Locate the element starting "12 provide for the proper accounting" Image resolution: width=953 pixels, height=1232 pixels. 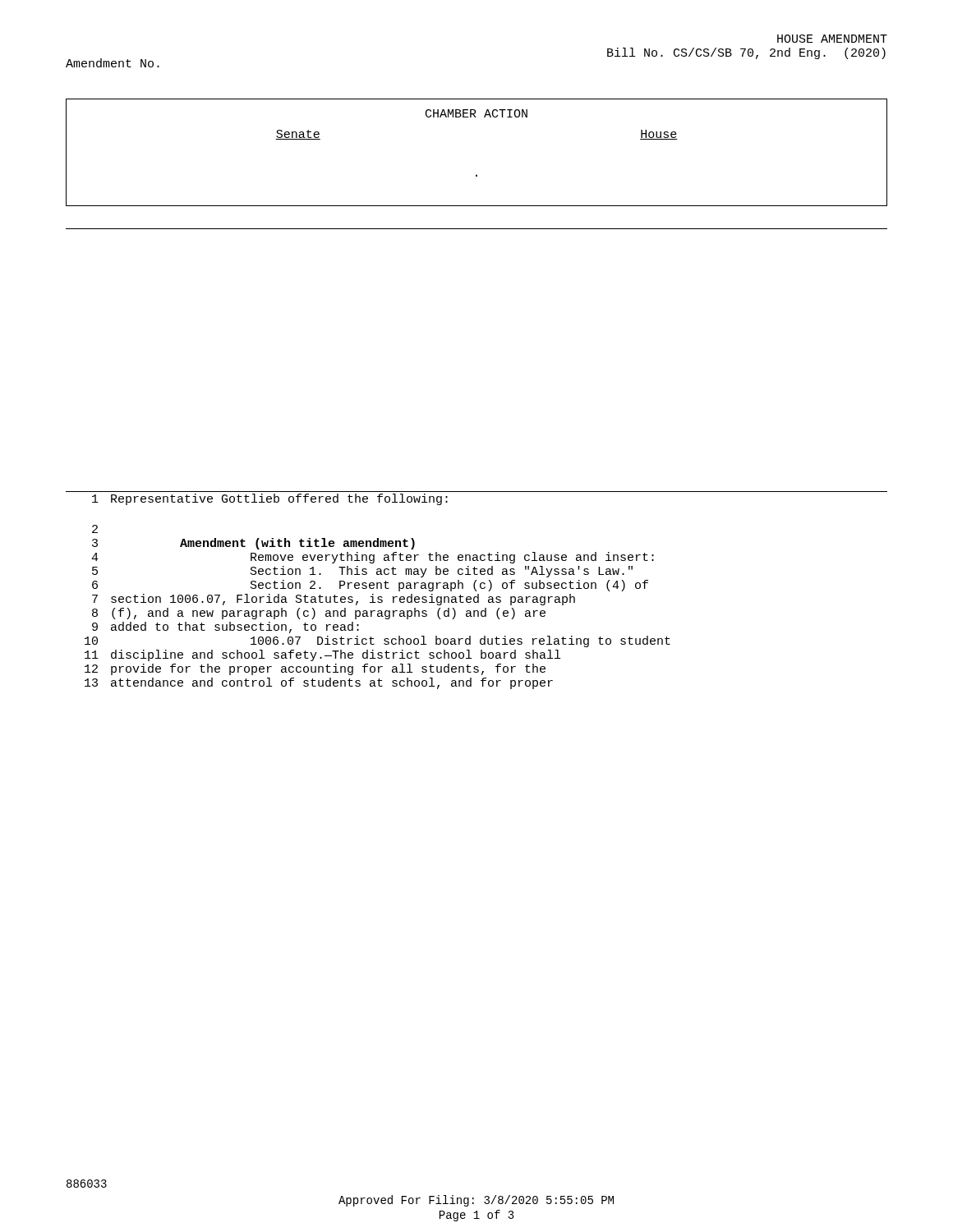(x=476, y=670)
